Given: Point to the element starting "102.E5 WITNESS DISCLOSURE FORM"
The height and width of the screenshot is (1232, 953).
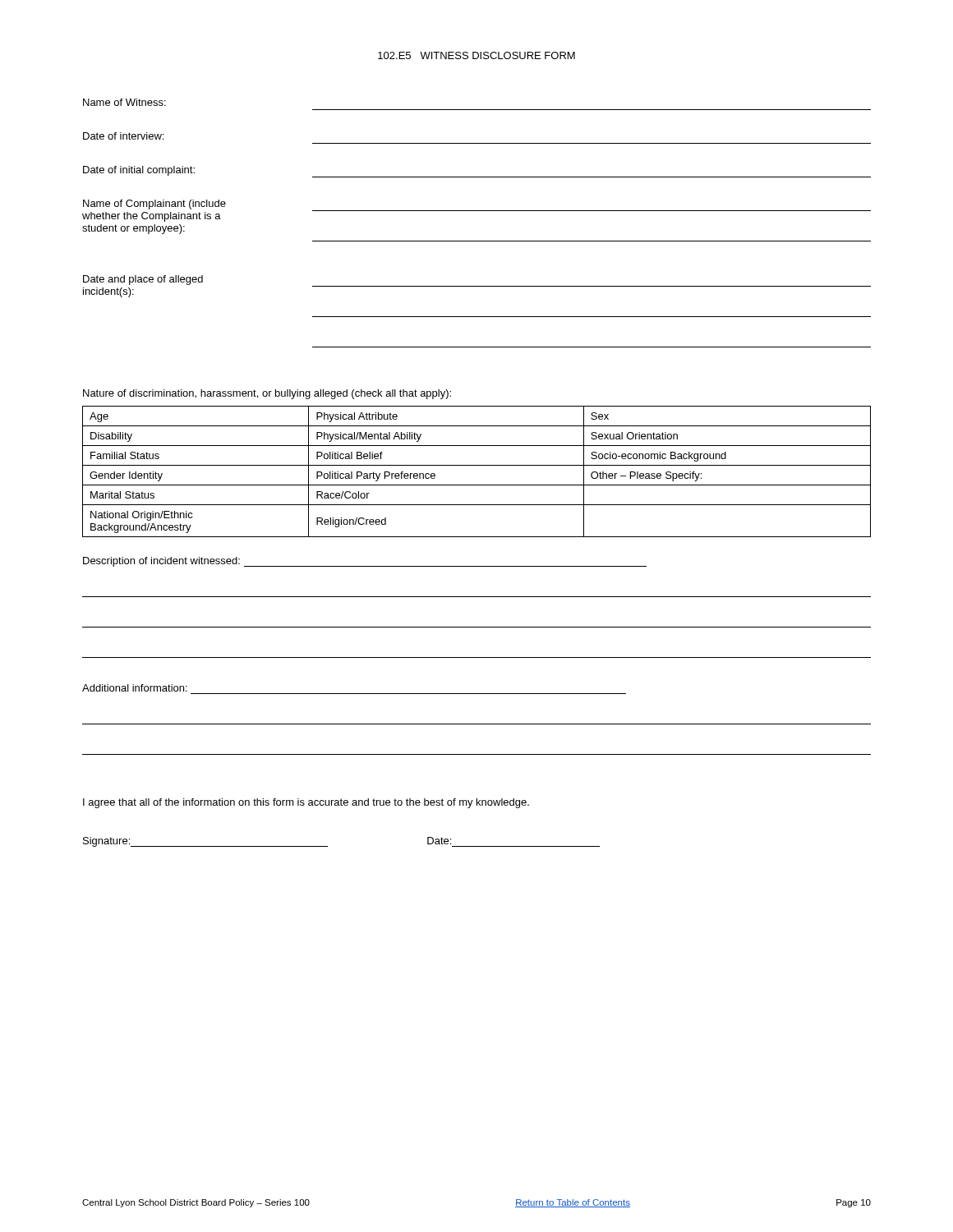Looking at the screenshot, I should 476,55.
